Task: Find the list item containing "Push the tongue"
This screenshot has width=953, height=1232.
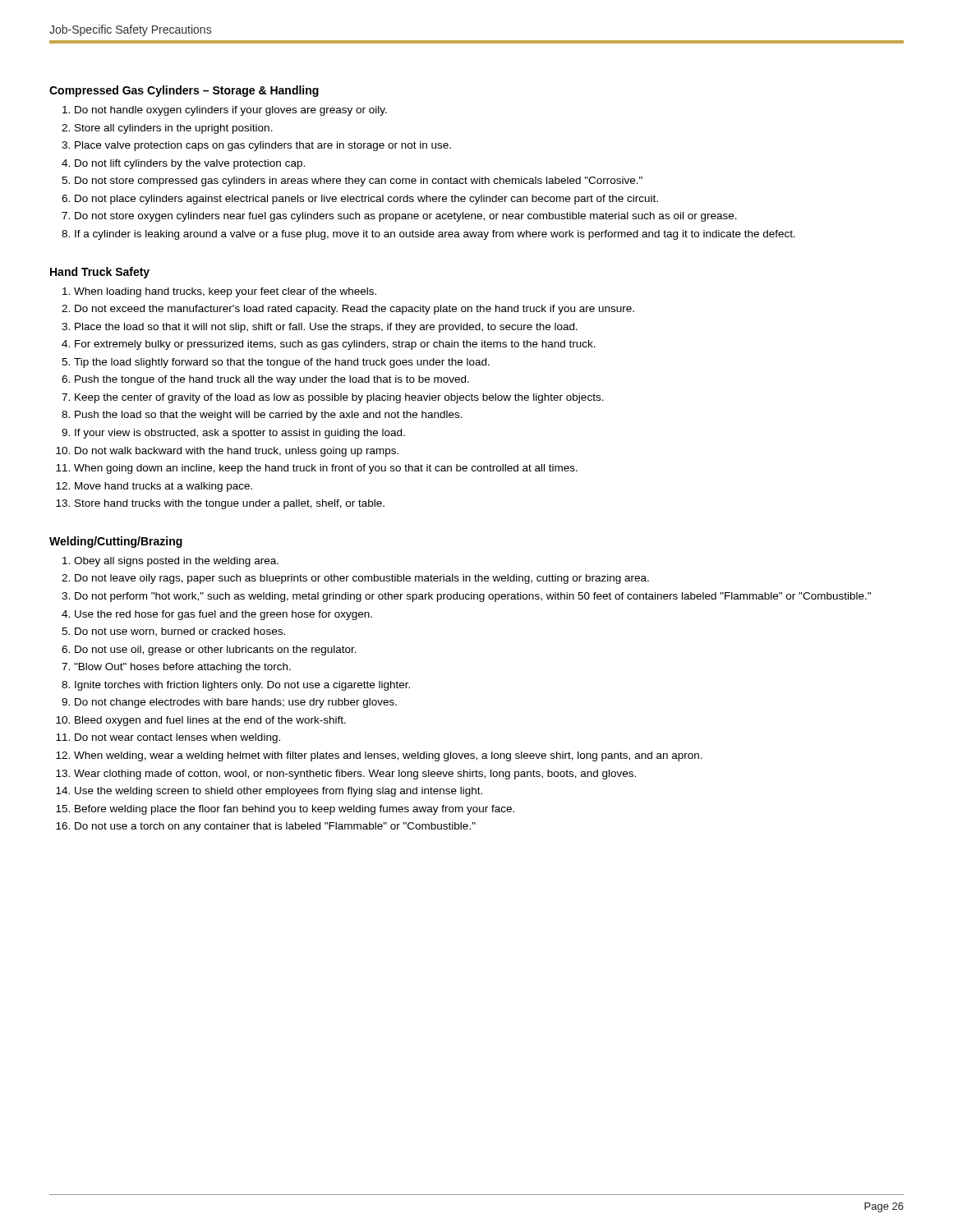Action: coord(272,380)
